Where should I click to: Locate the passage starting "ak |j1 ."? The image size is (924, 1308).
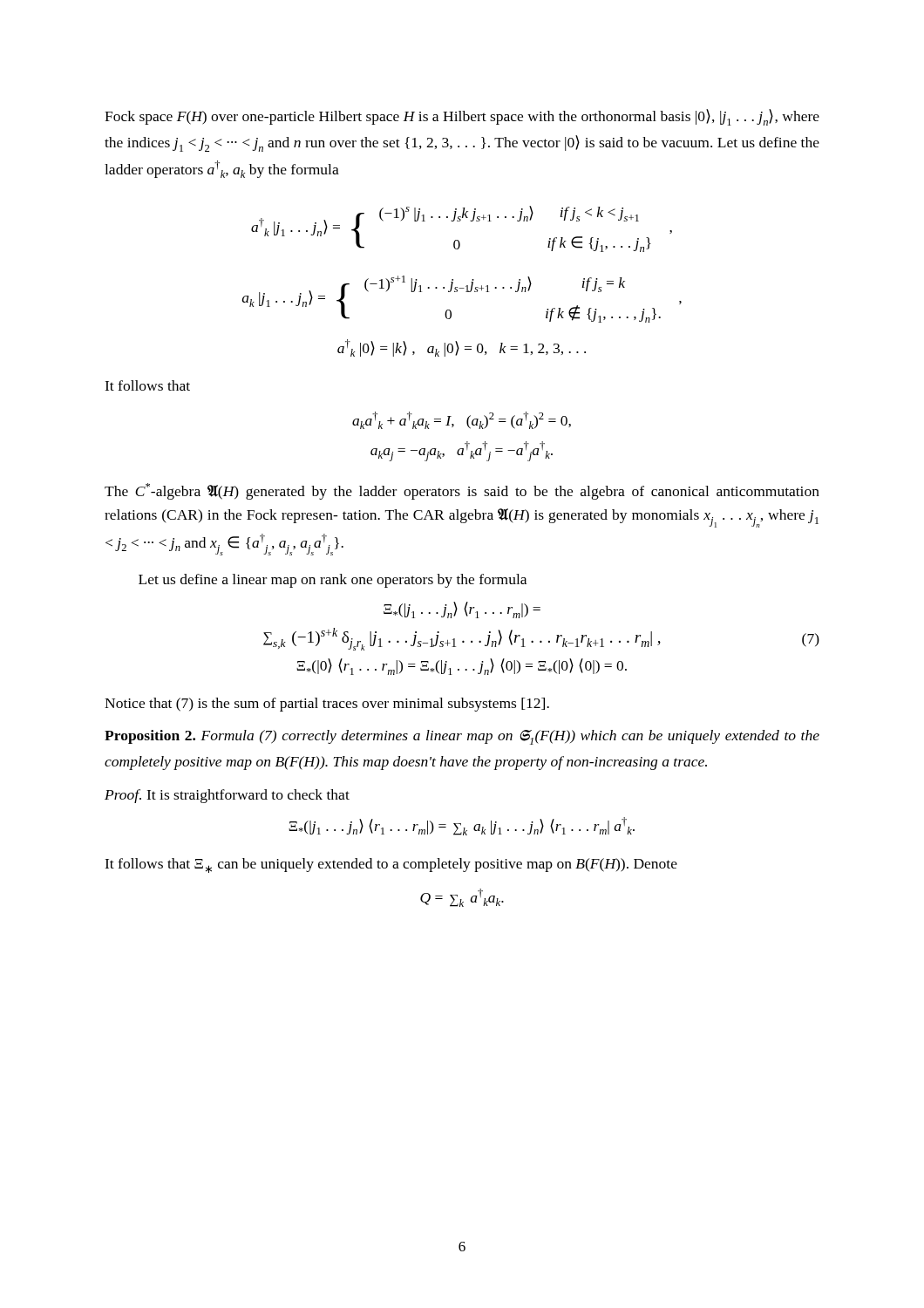pos(462,299)
